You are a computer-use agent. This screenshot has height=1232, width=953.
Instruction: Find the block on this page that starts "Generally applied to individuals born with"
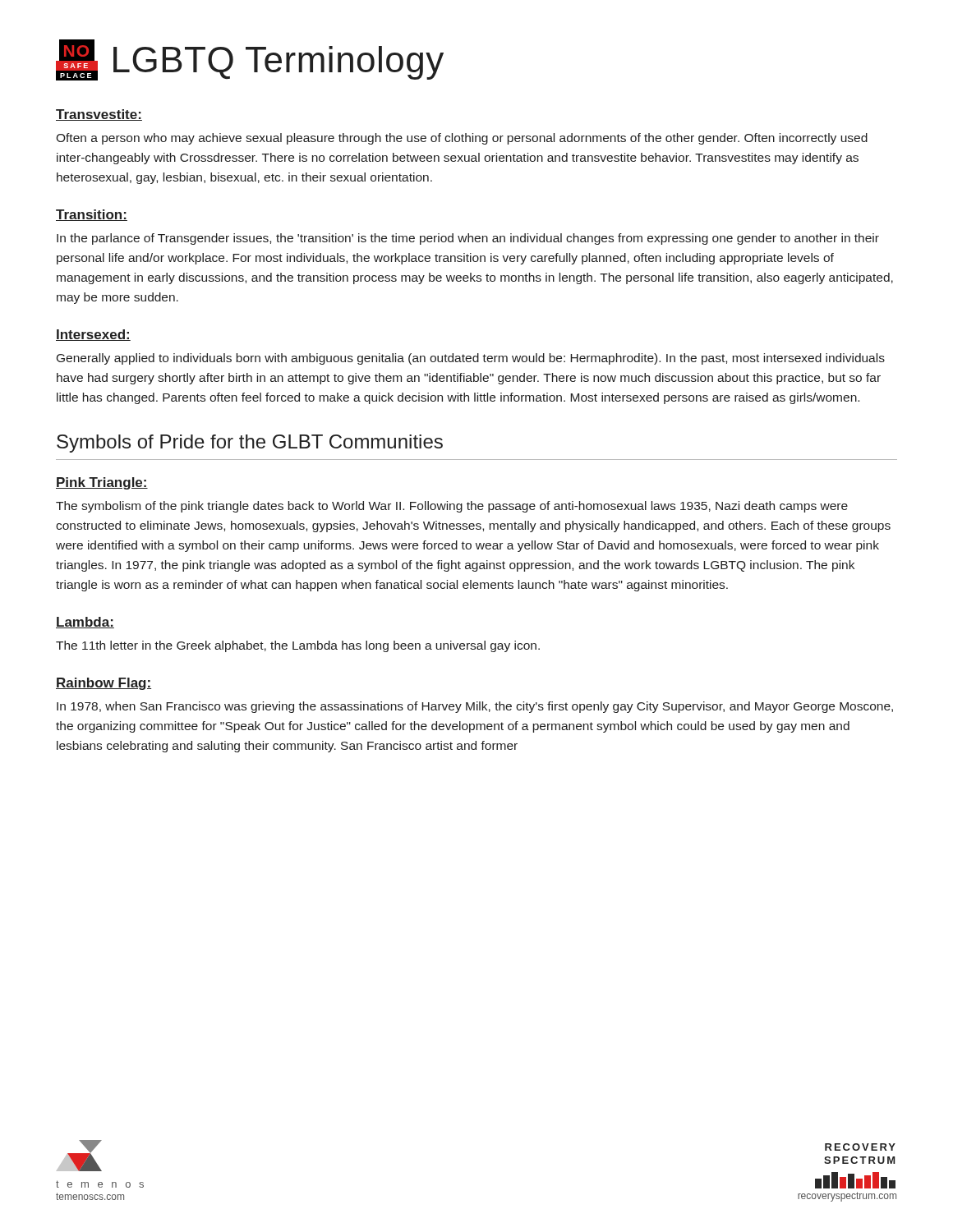point(476,378)
